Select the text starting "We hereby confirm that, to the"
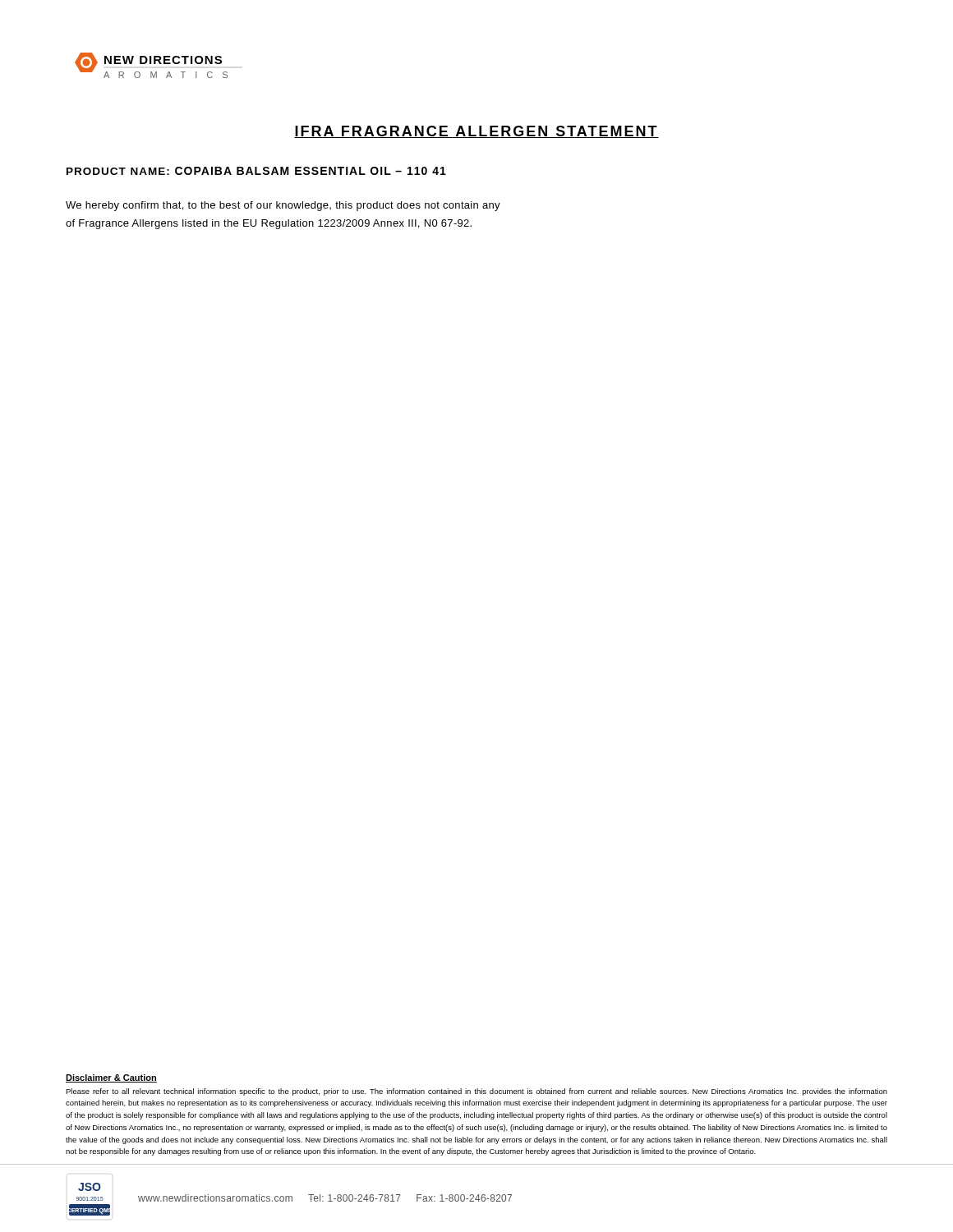The width and height of the screenshot is (953, 1232). 283,214
